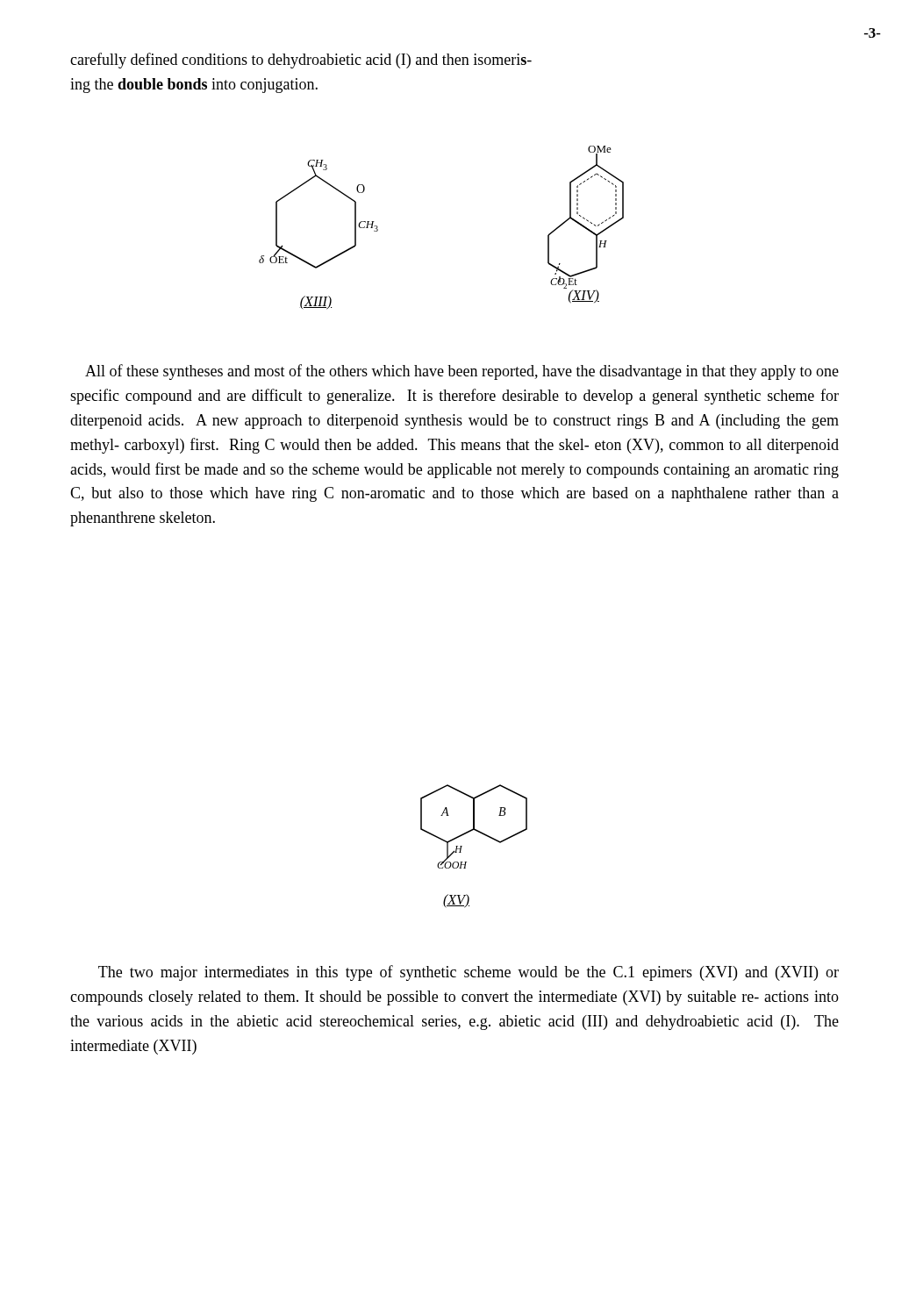
Task: Locate the text block that reads "carefully defined conditions to dehydroabietic acid (I) and"
Action: (301, 72)
